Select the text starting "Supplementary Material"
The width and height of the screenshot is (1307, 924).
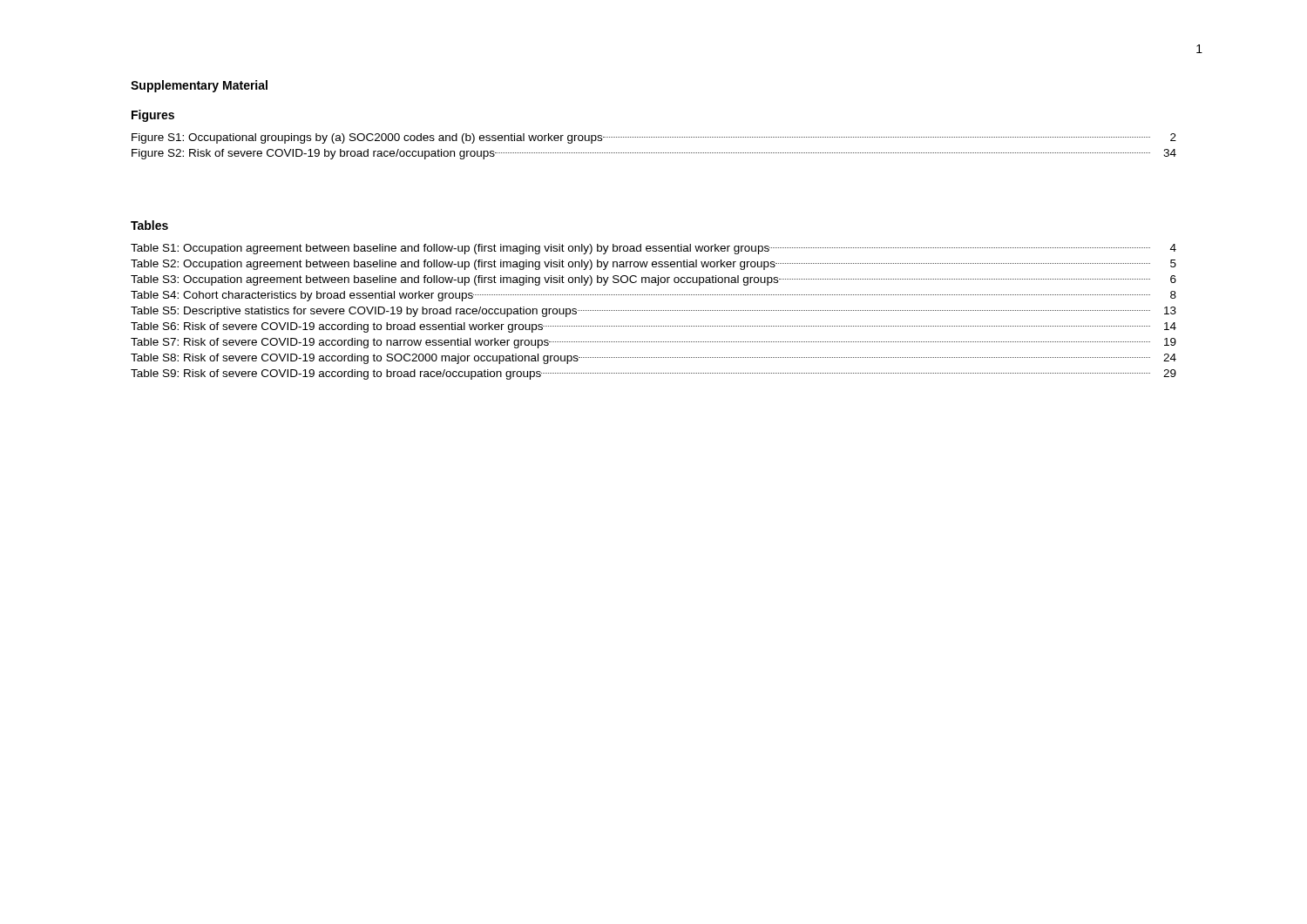click(200, 85)
